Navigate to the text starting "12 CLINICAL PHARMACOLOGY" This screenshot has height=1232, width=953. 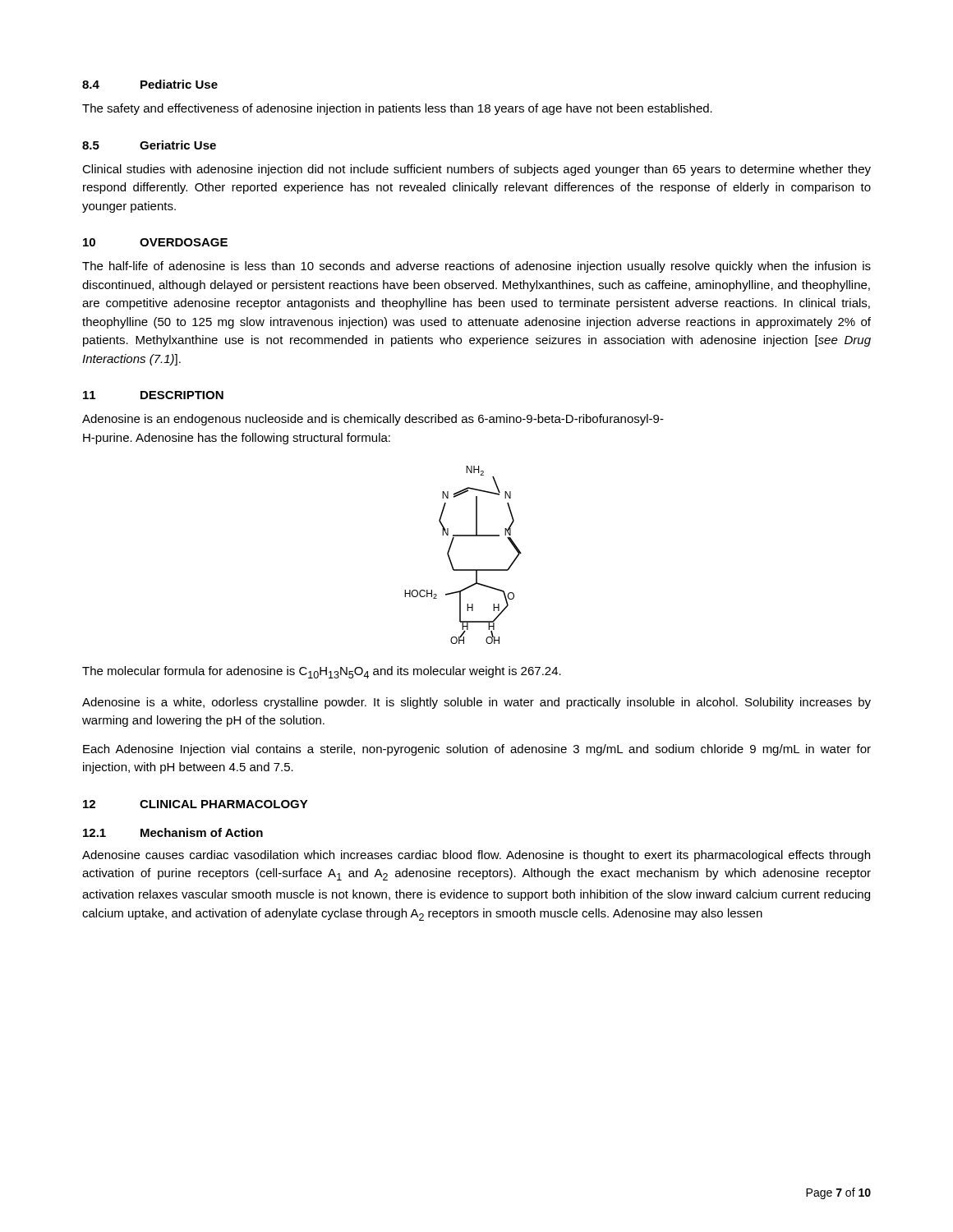(x=195, y=803)
